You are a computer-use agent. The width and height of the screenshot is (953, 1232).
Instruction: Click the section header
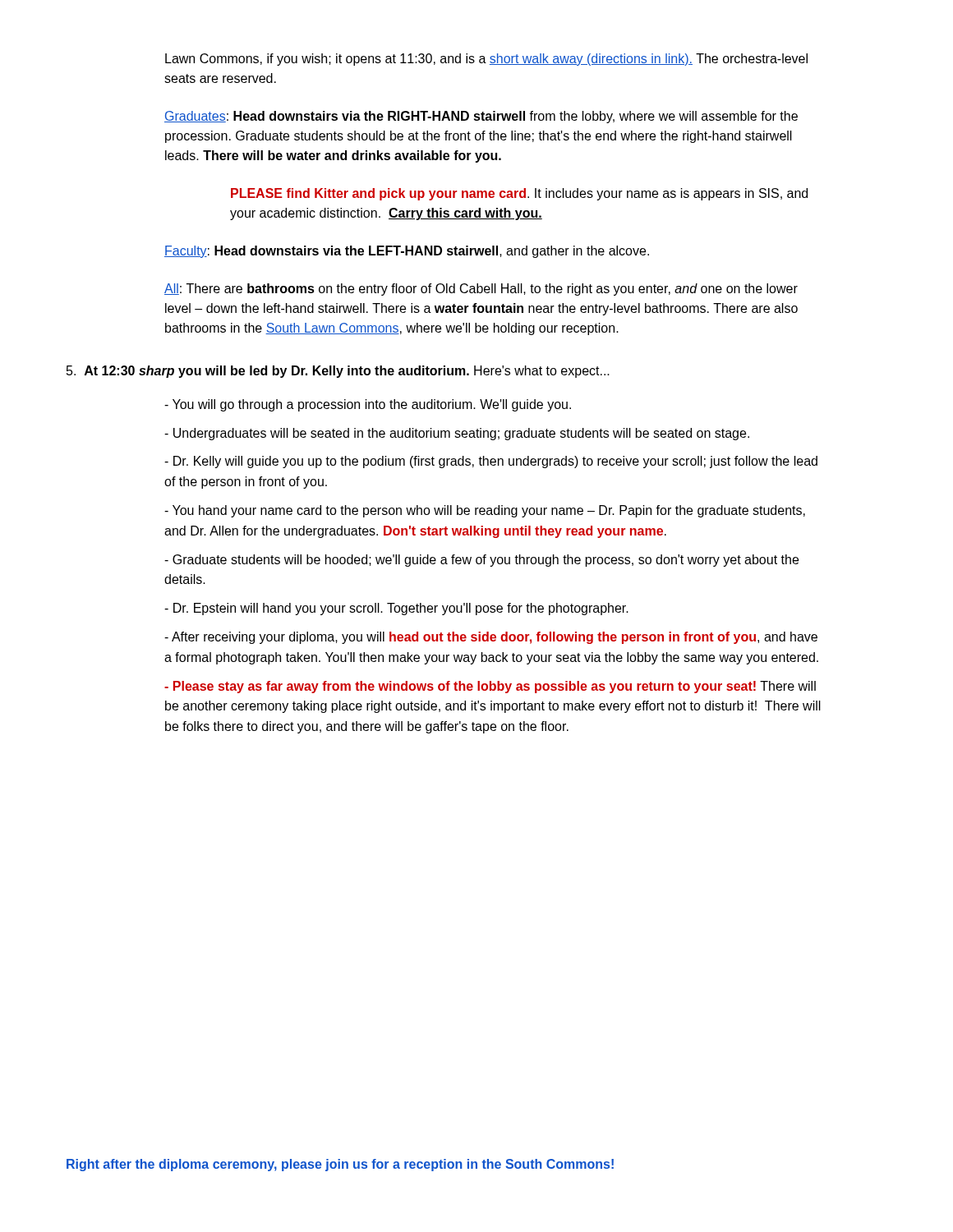[x=338, y=371]
